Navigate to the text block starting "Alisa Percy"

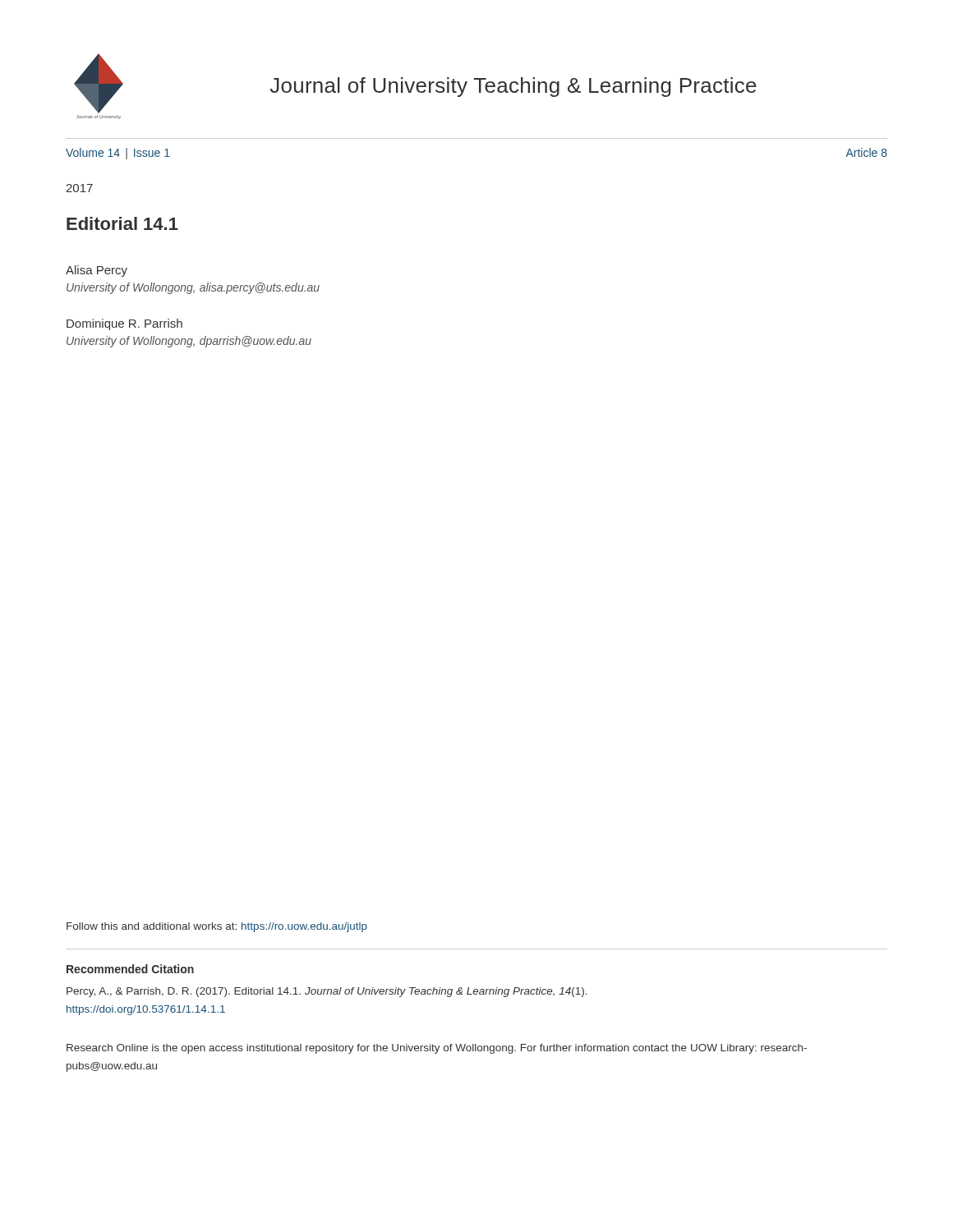point(97,270)
